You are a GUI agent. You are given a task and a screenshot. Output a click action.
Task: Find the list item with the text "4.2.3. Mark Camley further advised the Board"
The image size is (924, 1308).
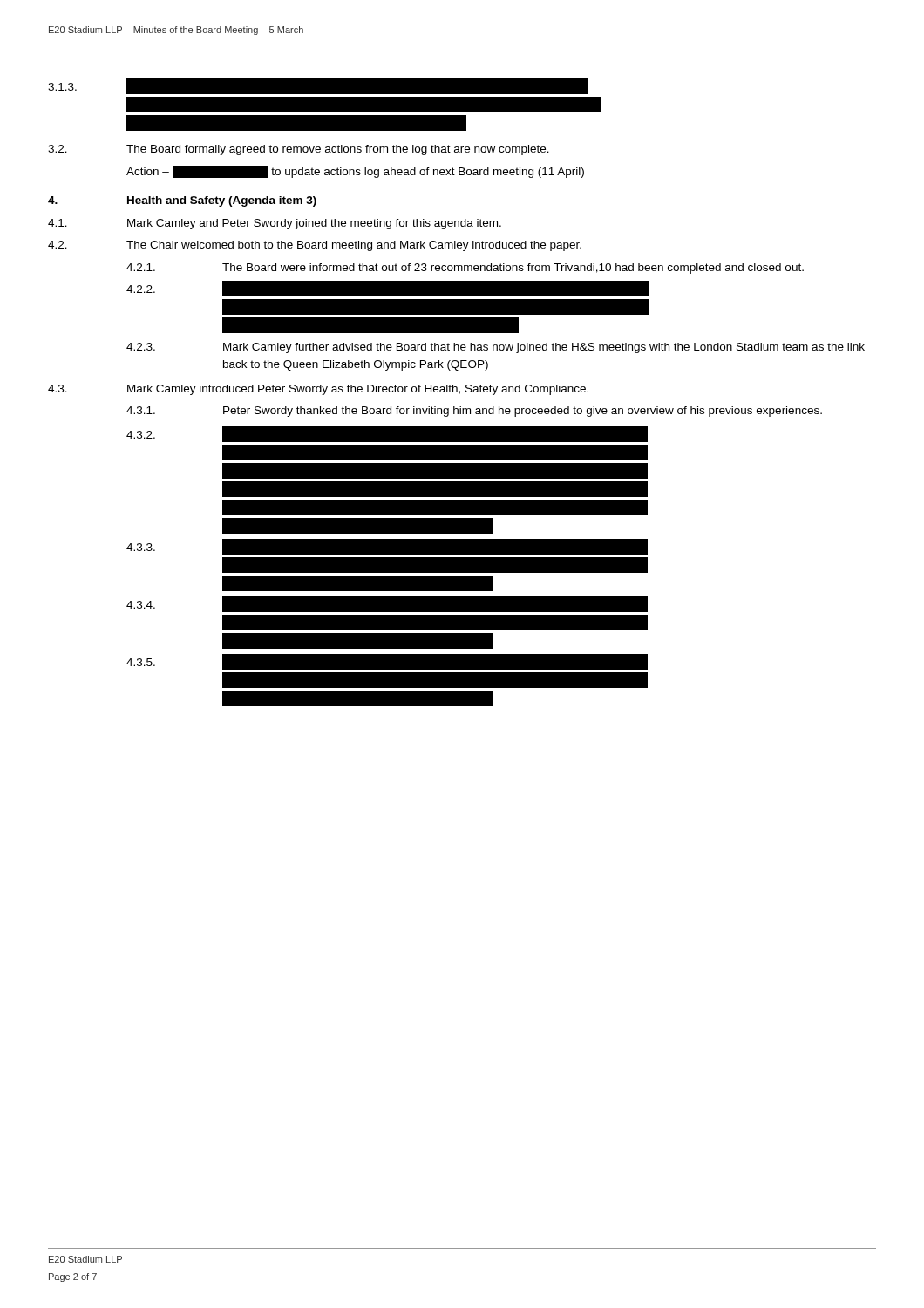501,356
